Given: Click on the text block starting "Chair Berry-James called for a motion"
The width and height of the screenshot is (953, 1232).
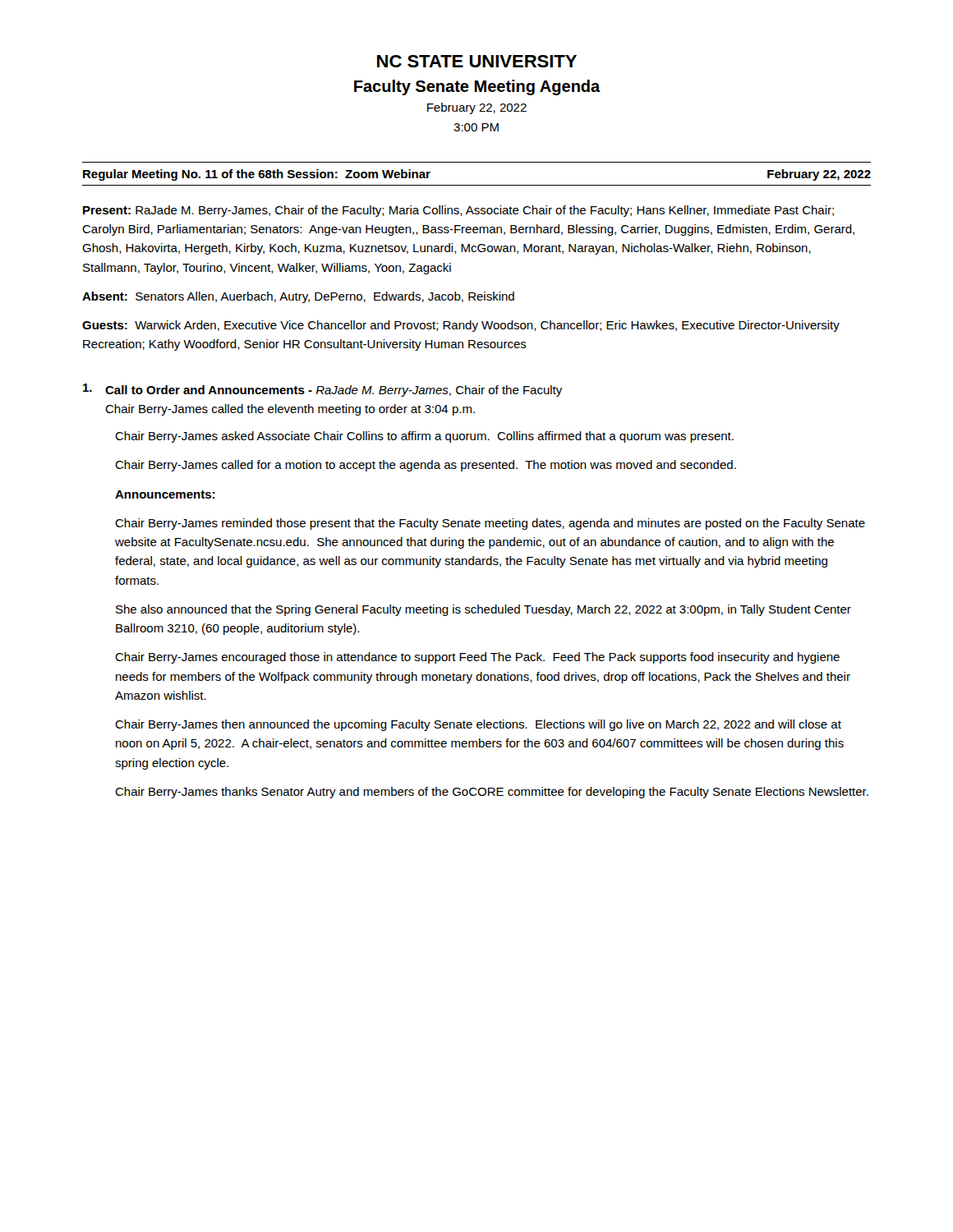Looking at the screenshot, I should pos(426,465).
